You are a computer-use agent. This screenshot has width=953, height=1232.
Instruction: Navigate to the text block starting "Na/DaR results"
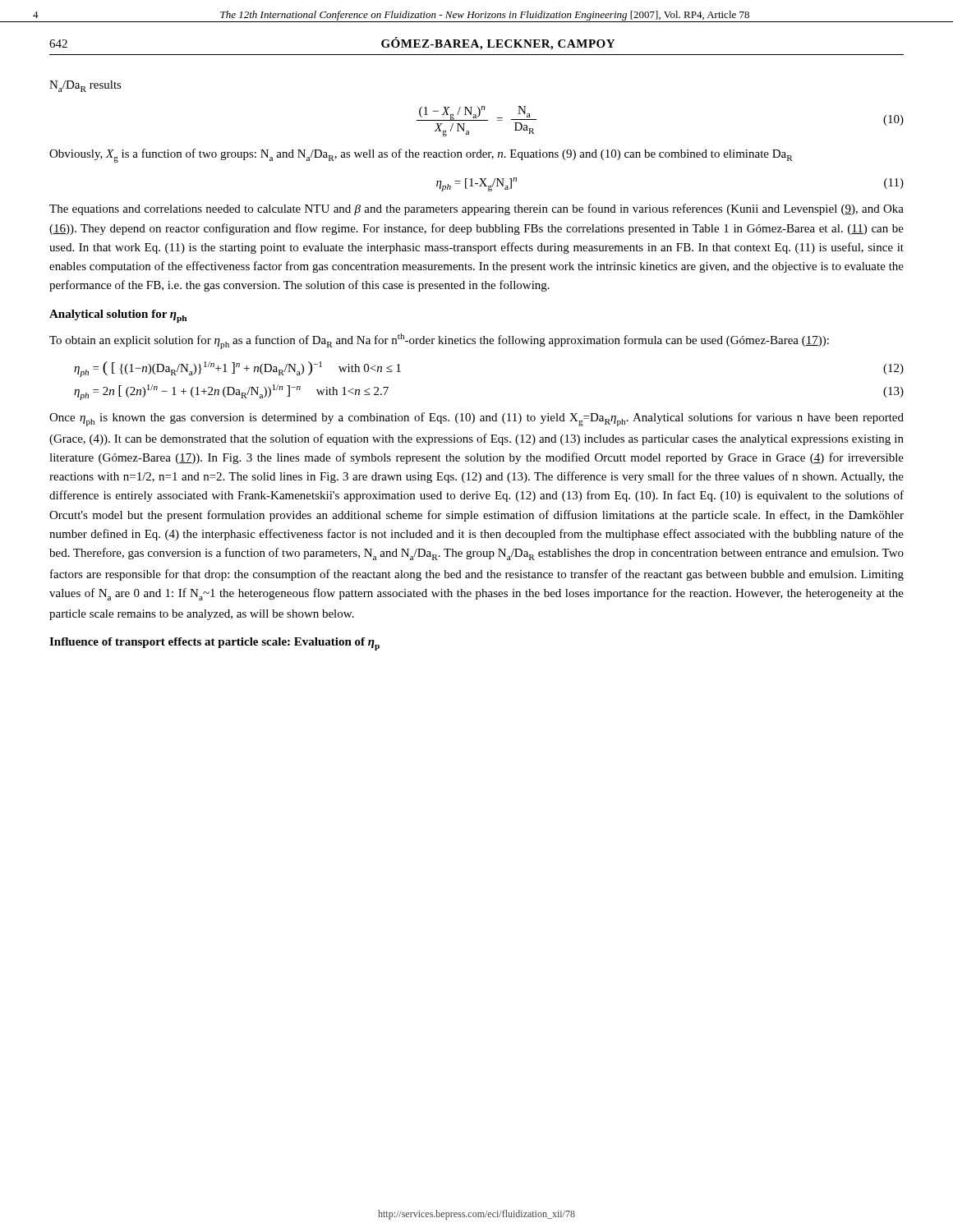point(85,86)
